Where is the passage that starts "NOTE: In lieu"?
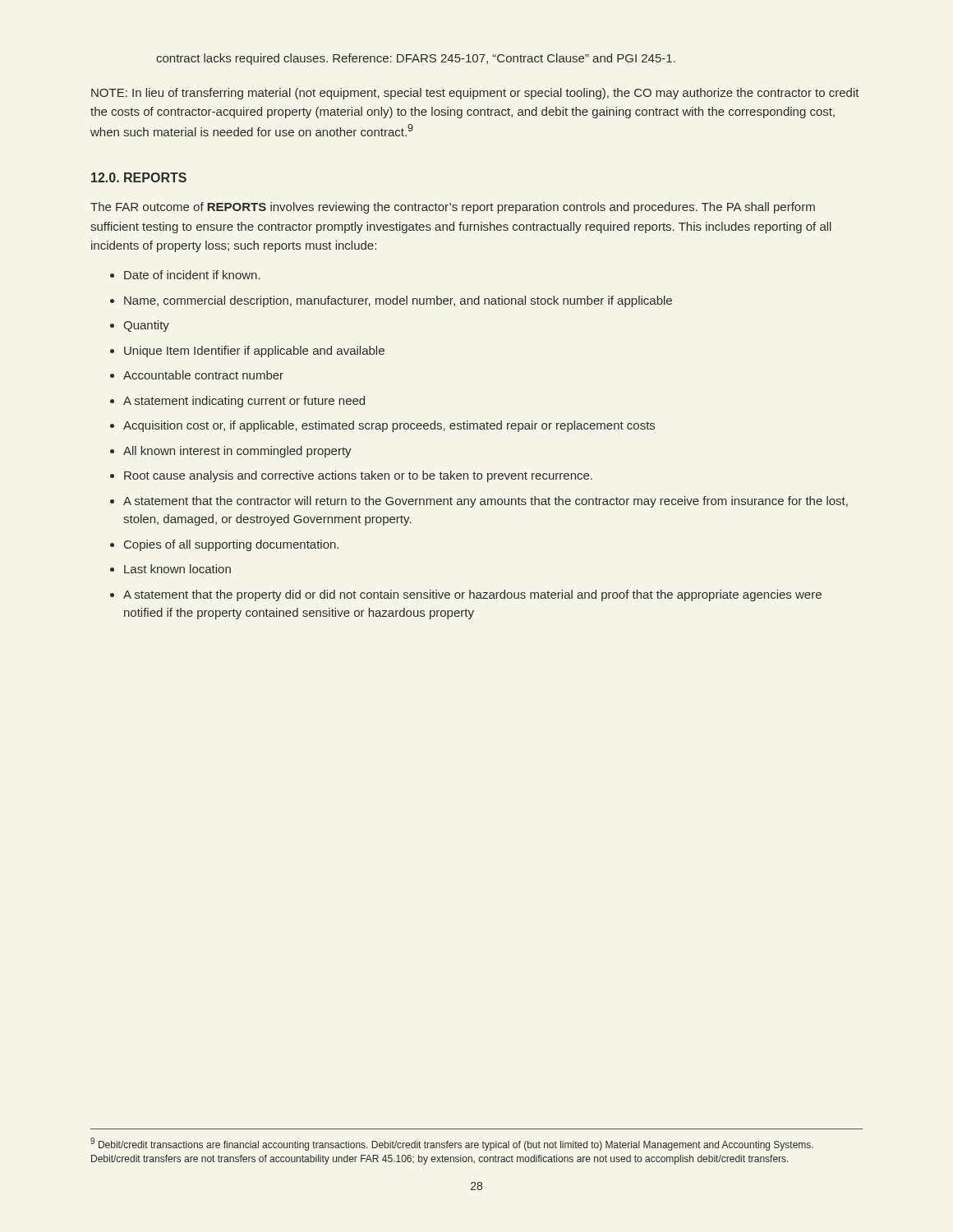953x1232 pixels. tap(475, 112)
